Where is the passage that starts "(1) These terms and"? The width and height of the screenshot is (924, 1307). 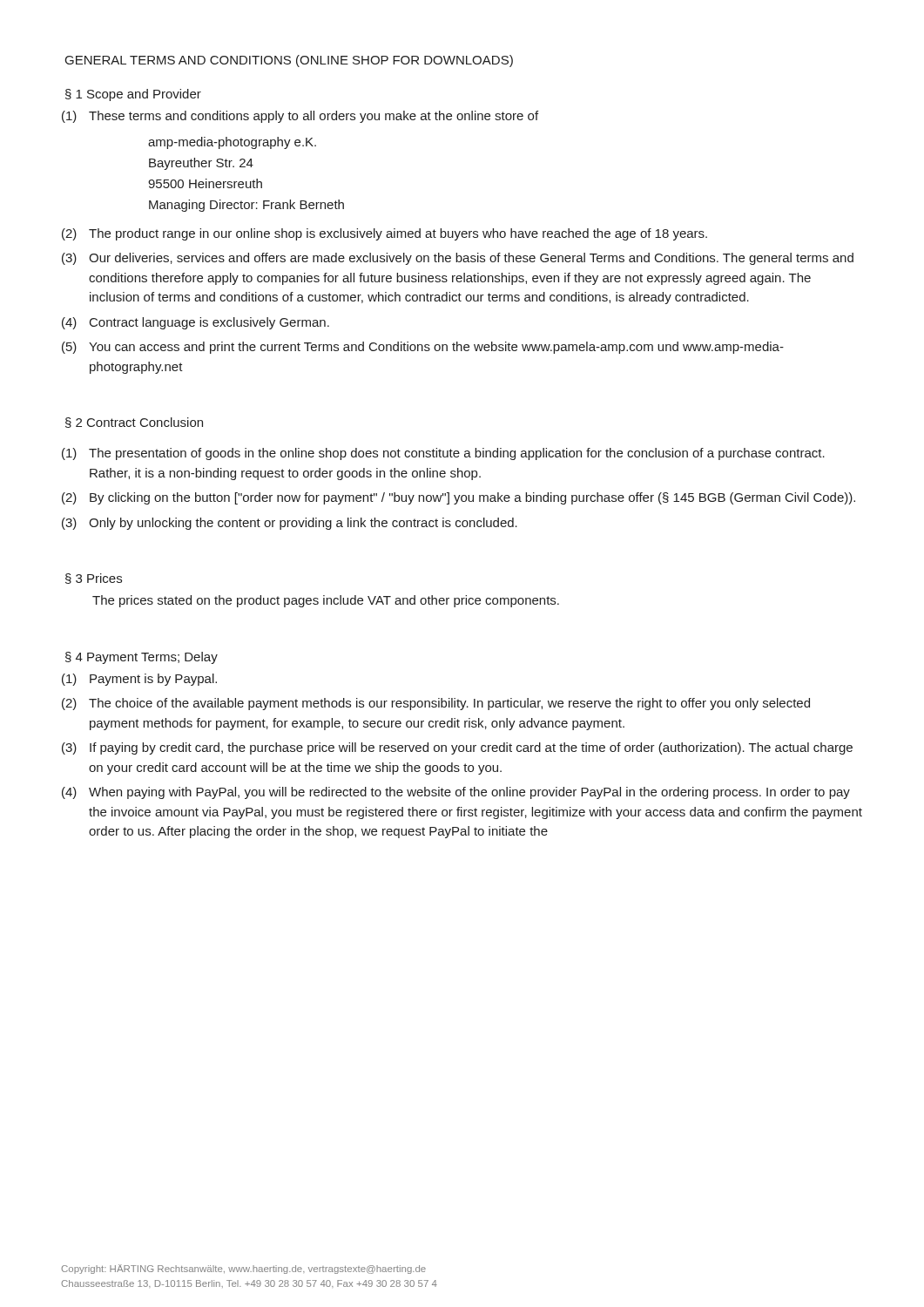click(462, 116)
